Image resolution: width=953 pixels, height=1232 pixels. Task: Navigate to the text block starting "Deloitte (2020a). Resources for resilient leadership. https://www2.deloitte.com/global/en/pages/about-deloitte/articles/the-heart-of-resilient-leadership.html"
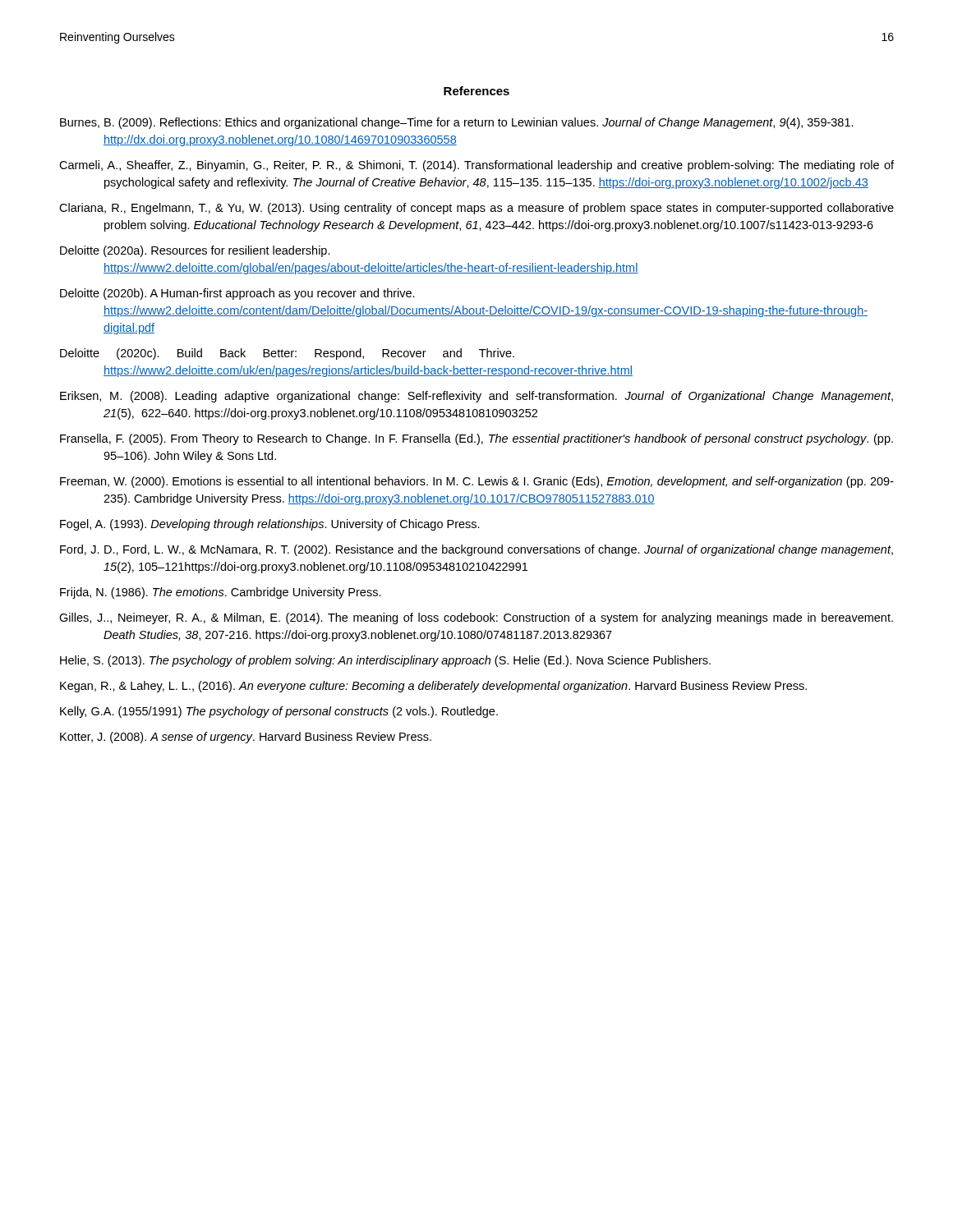tap(349, 259)
